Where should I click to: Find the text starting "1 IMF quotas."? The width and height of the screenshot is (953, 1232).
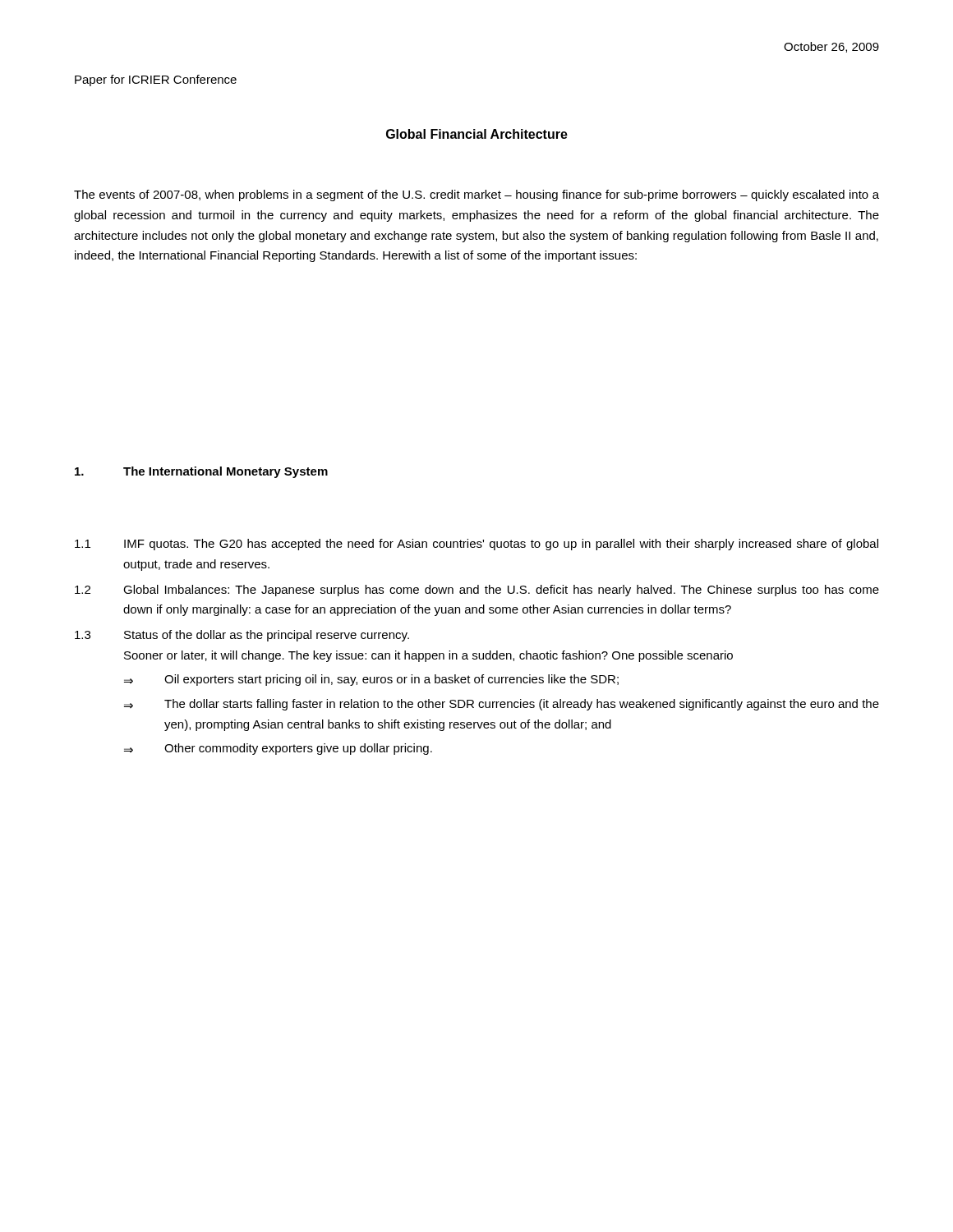tap(476, 554)
